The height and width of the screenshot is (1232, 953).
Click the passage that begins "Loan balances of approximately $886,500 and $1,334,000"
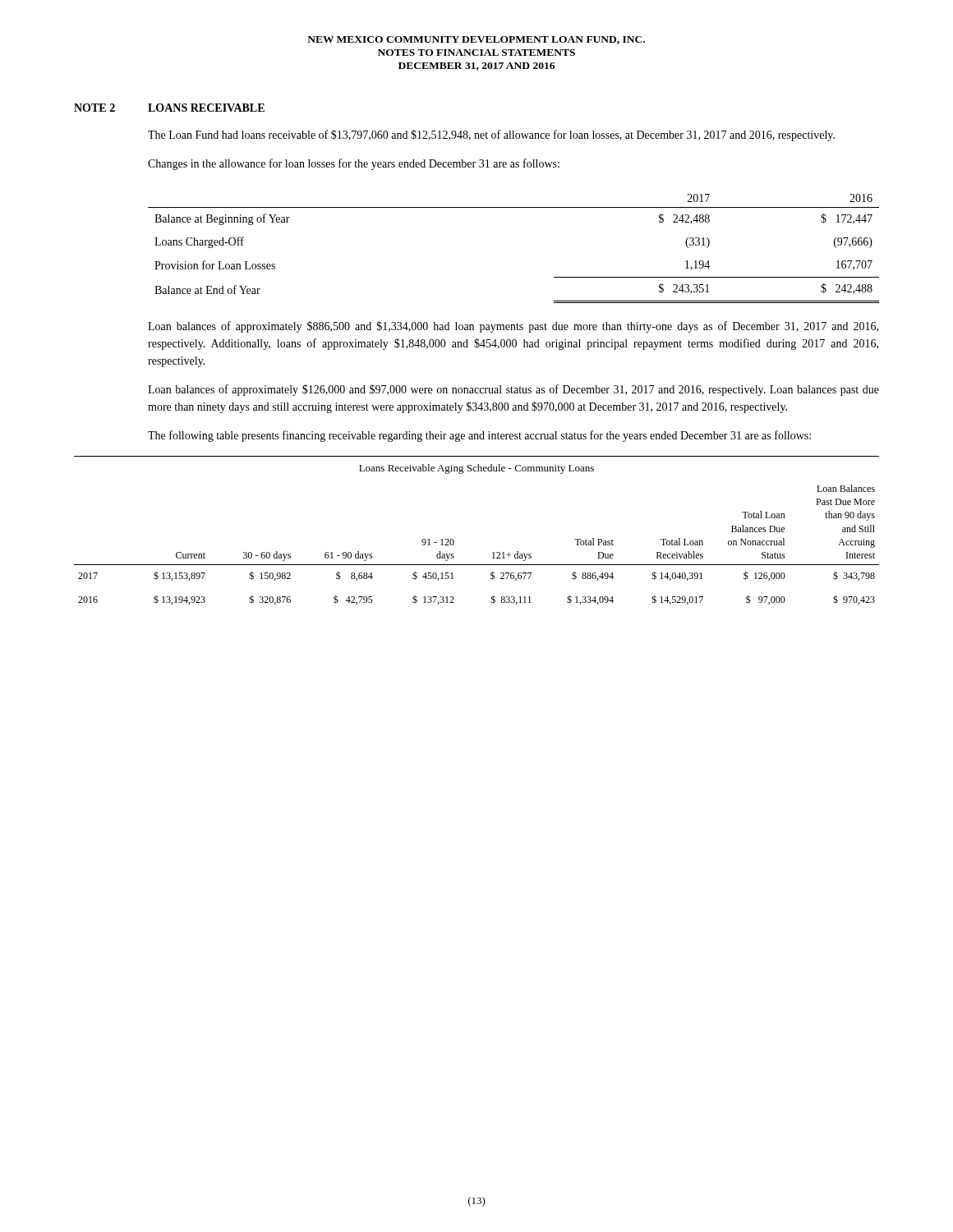pyautogui.click(x=513, y=344)
